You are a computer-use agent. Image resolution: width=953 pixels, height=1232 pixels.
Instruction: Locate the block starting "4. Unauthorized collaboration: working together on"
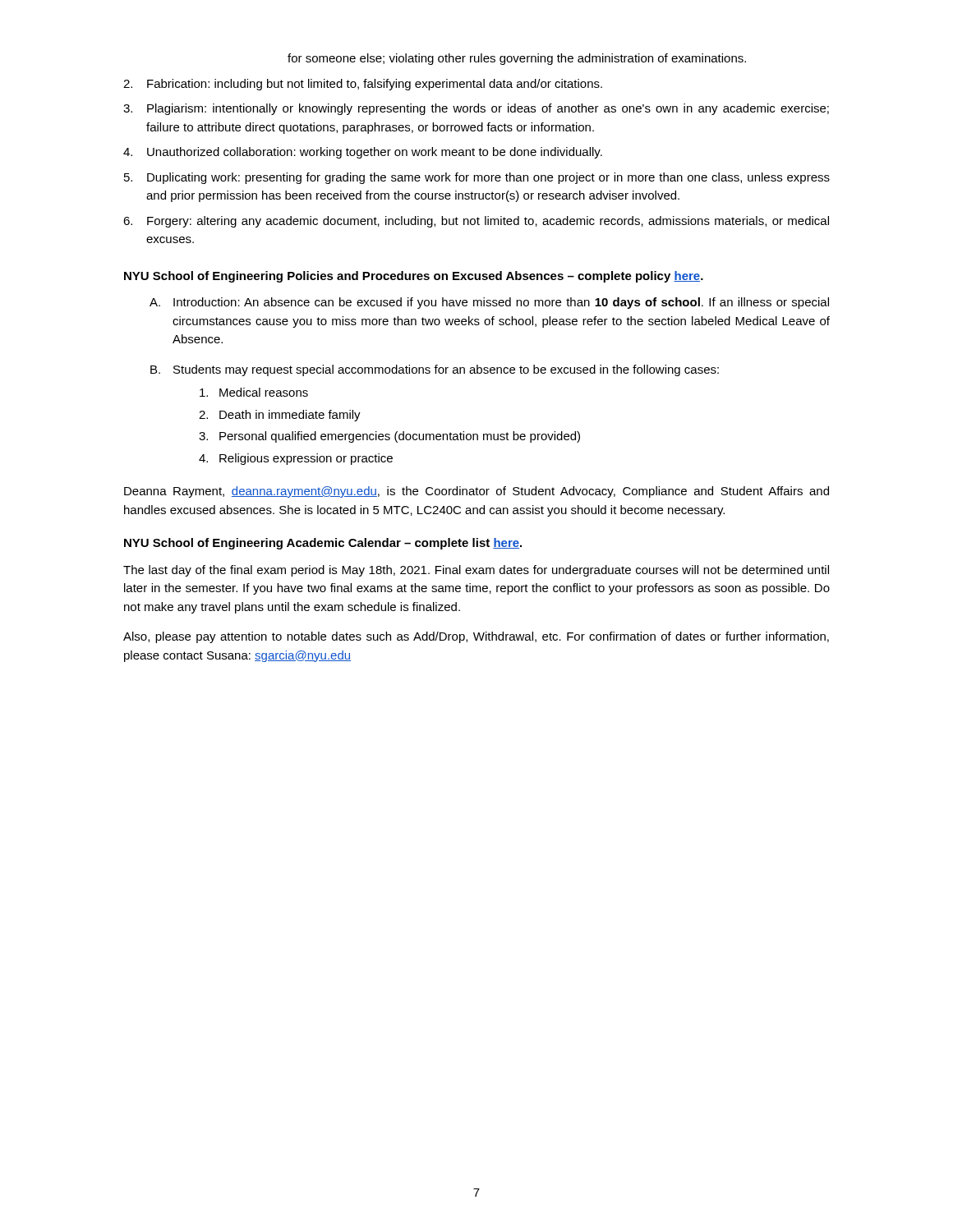point(476,152)
